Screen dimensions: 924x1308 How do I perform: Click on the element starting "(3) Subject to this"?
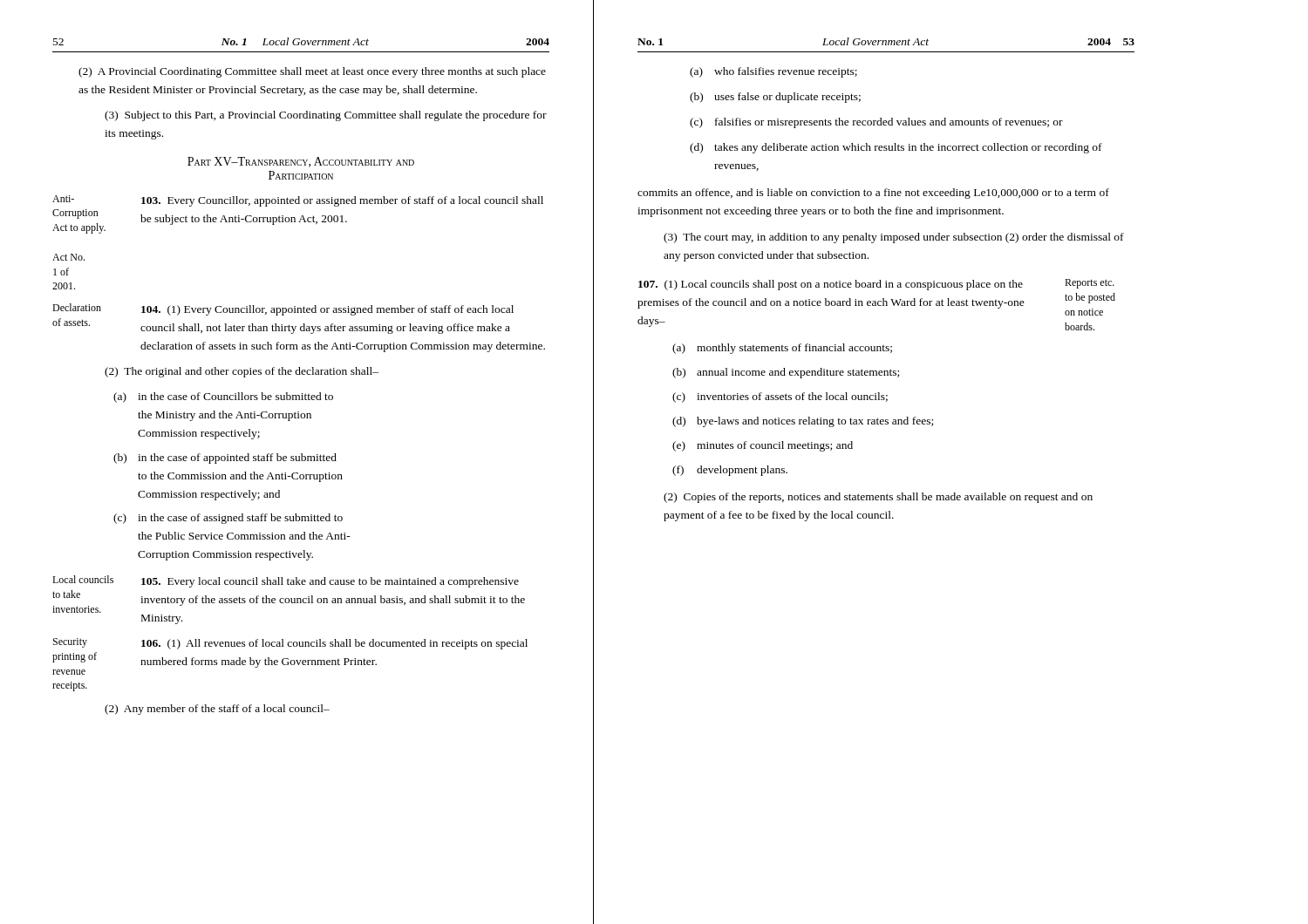point(325,124)
